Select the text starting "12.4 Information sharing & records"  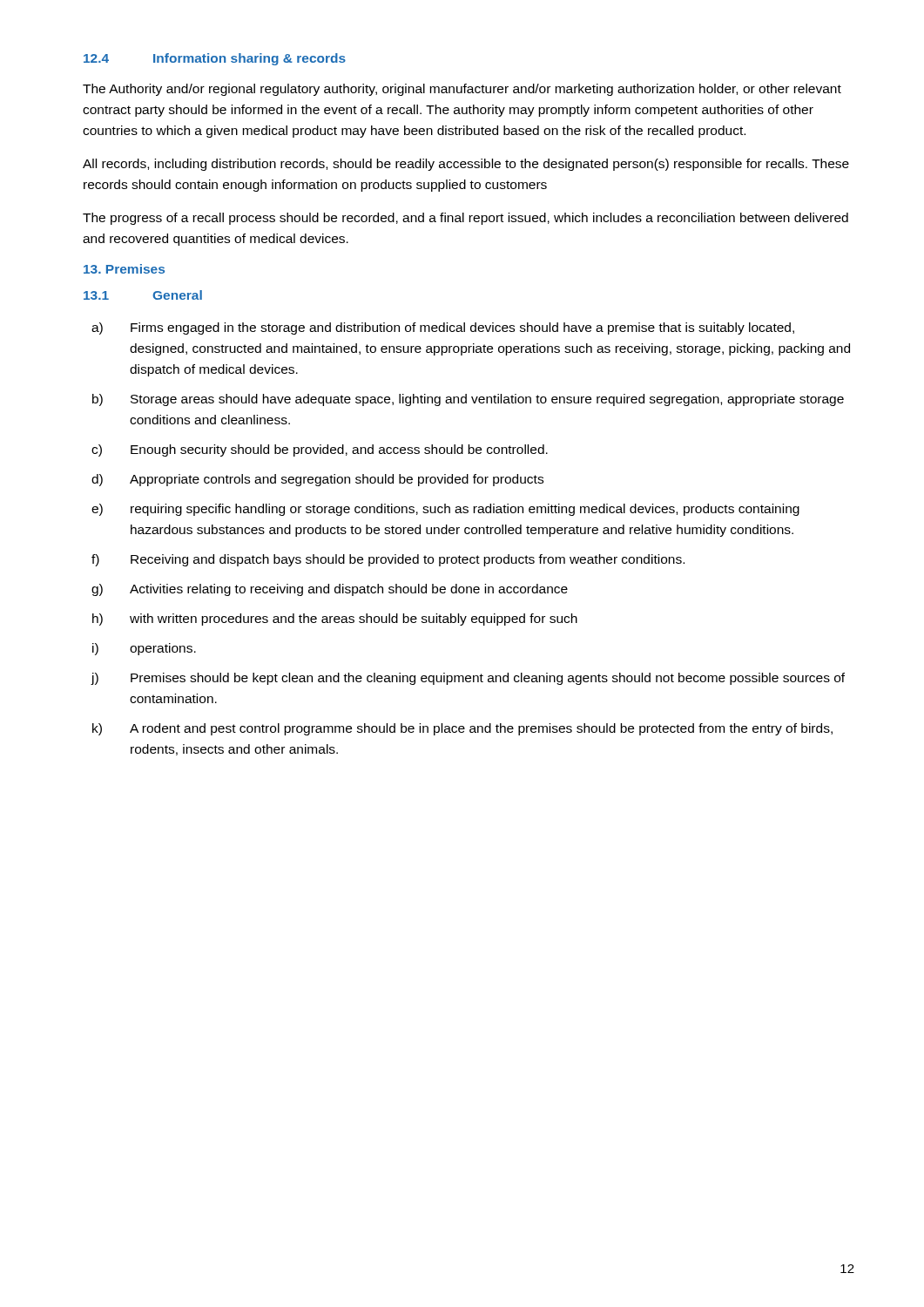pyautogui.click(x=214, y=58)
